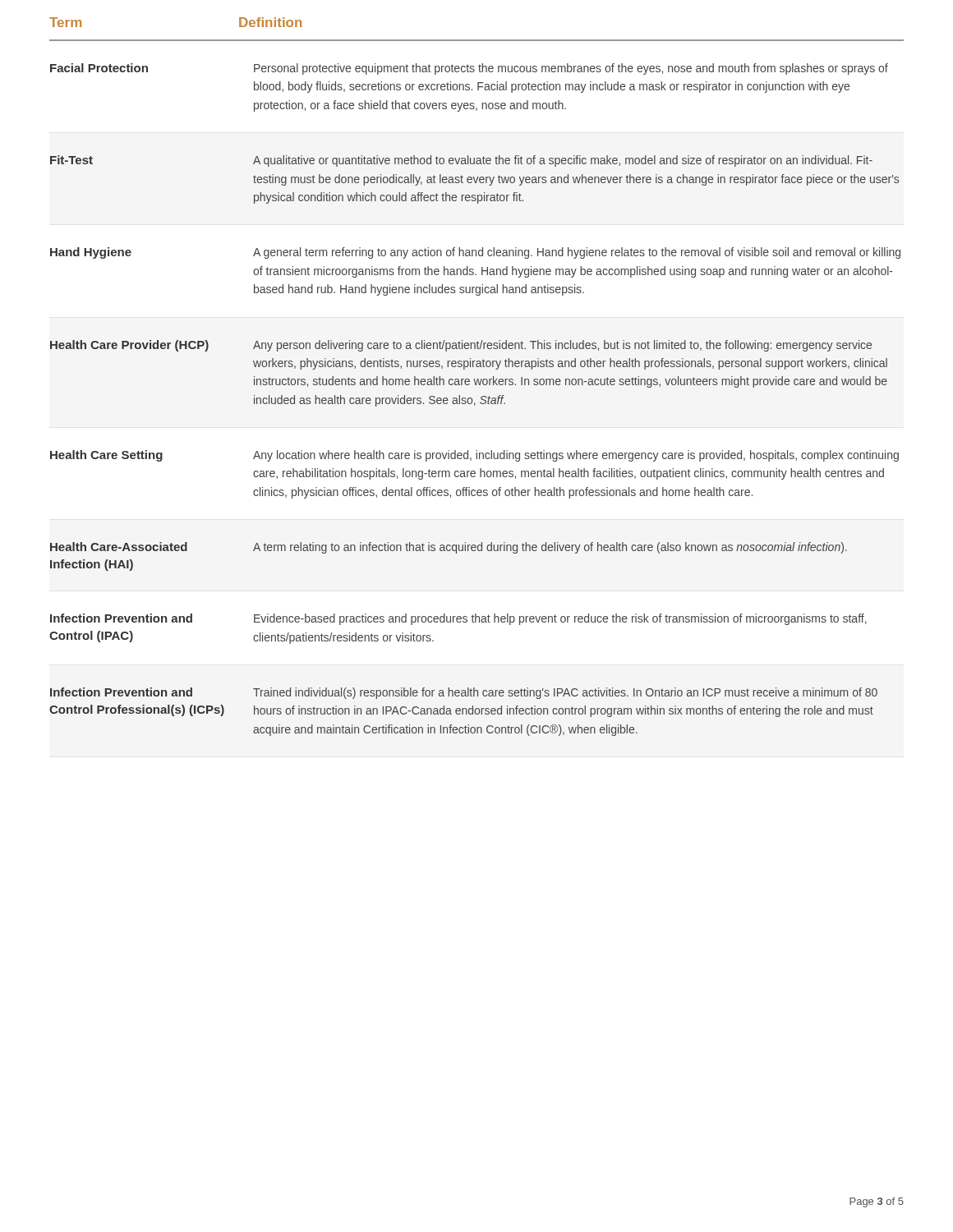This screenshot has width=953, height=1232.
Task: Where is the passage that starts "Health Care-Associated Infection (HAI) A term relating to"?
Action: 476,555
